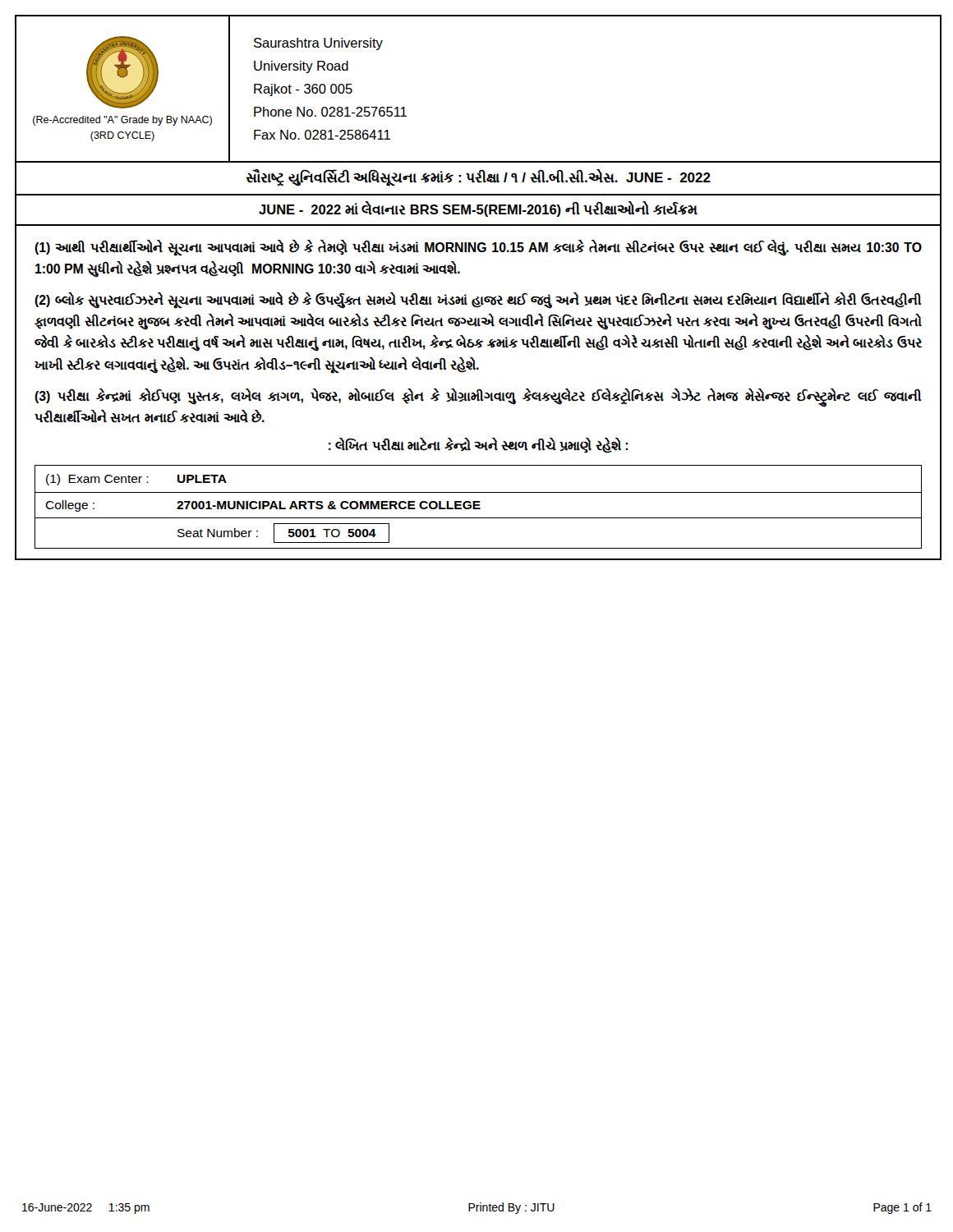Locate the block of text that opens with "(1) આથી પરીક્ષાર્થીઓને સૂચના આપવામાં"

coord(478,259)
